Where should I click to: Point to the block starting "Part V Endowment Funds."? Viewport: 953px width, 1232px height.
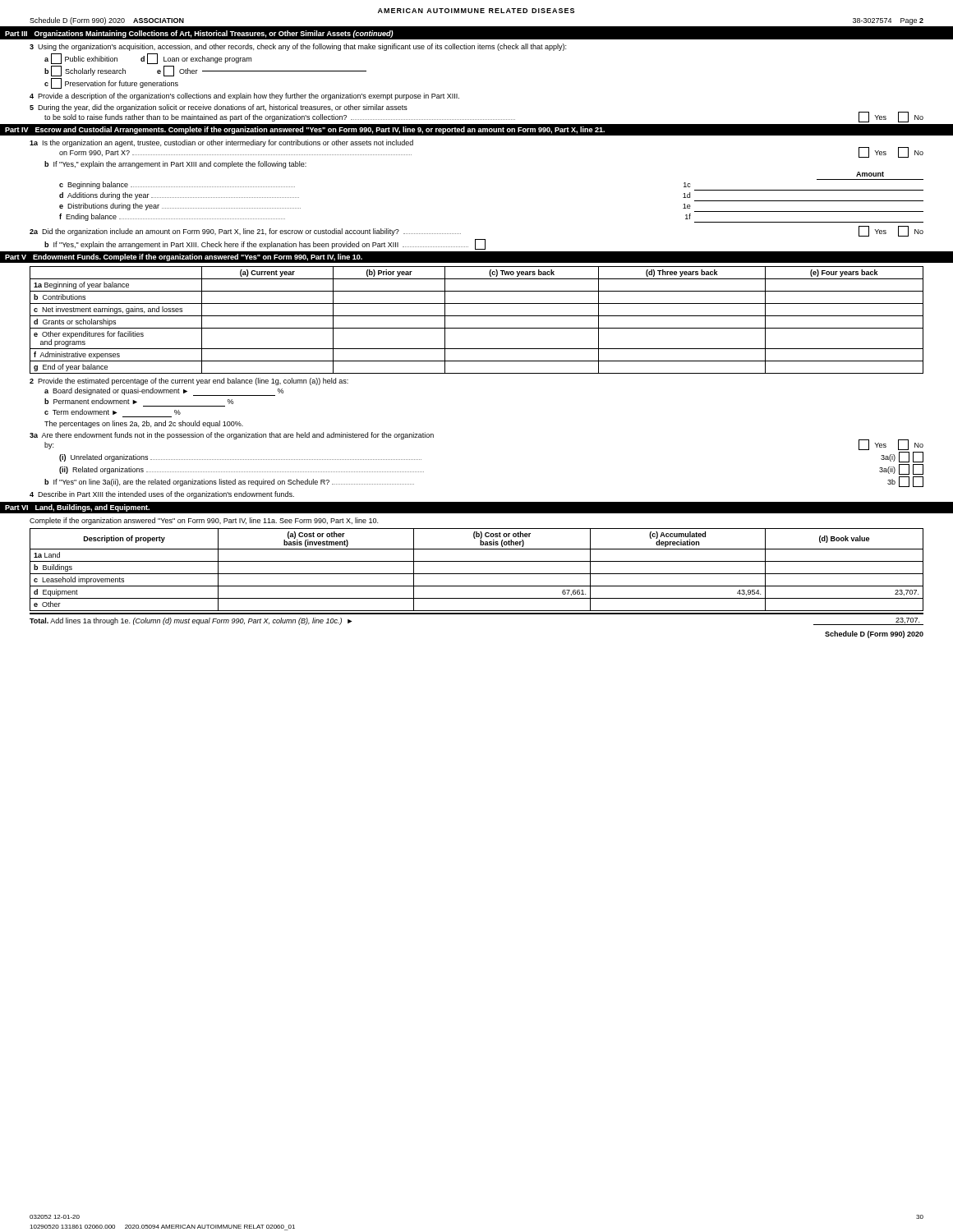coord(184,257)
